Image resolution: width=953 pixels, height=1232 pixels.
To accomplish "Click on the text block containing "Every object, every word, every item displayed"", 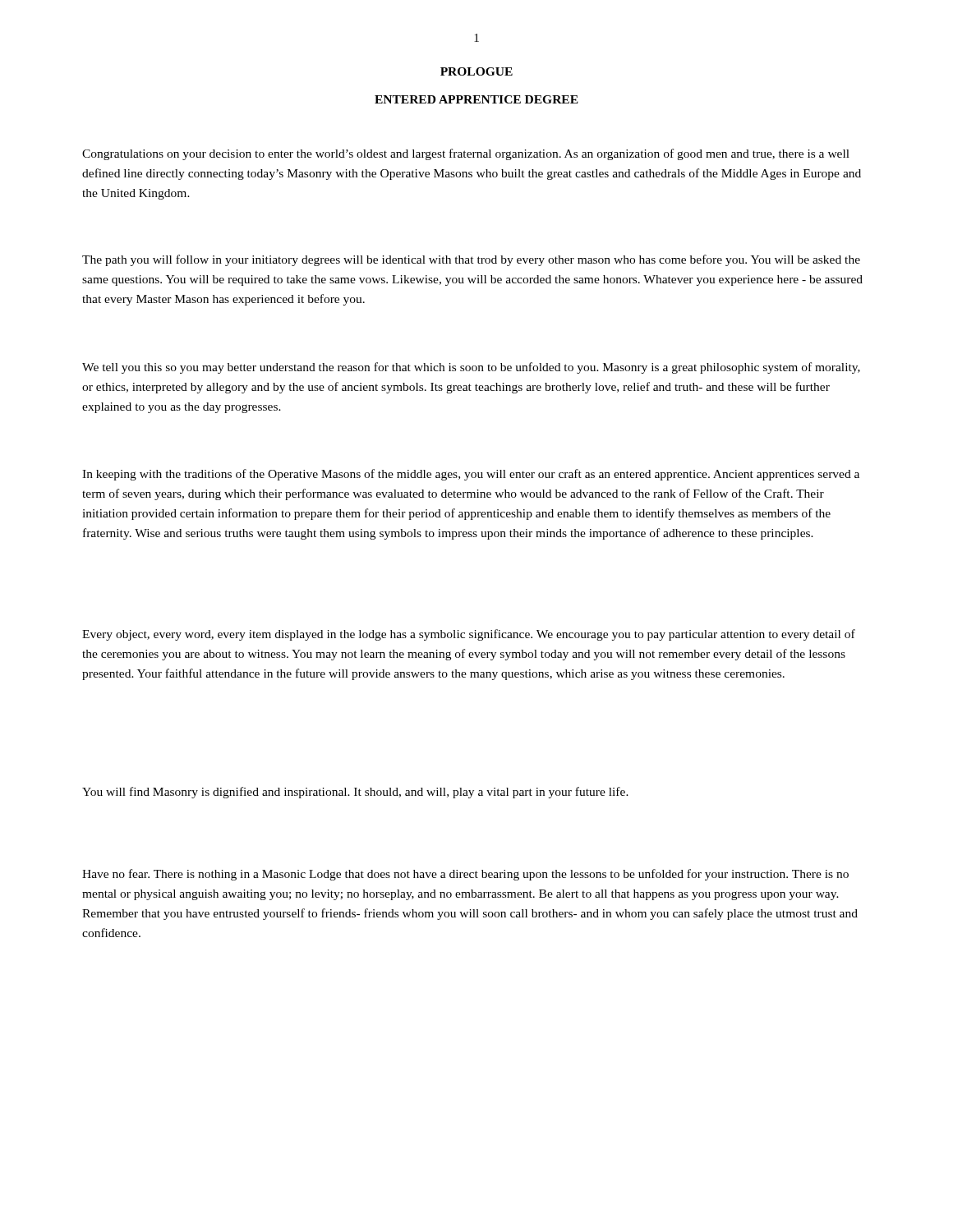I will (469, 653).
